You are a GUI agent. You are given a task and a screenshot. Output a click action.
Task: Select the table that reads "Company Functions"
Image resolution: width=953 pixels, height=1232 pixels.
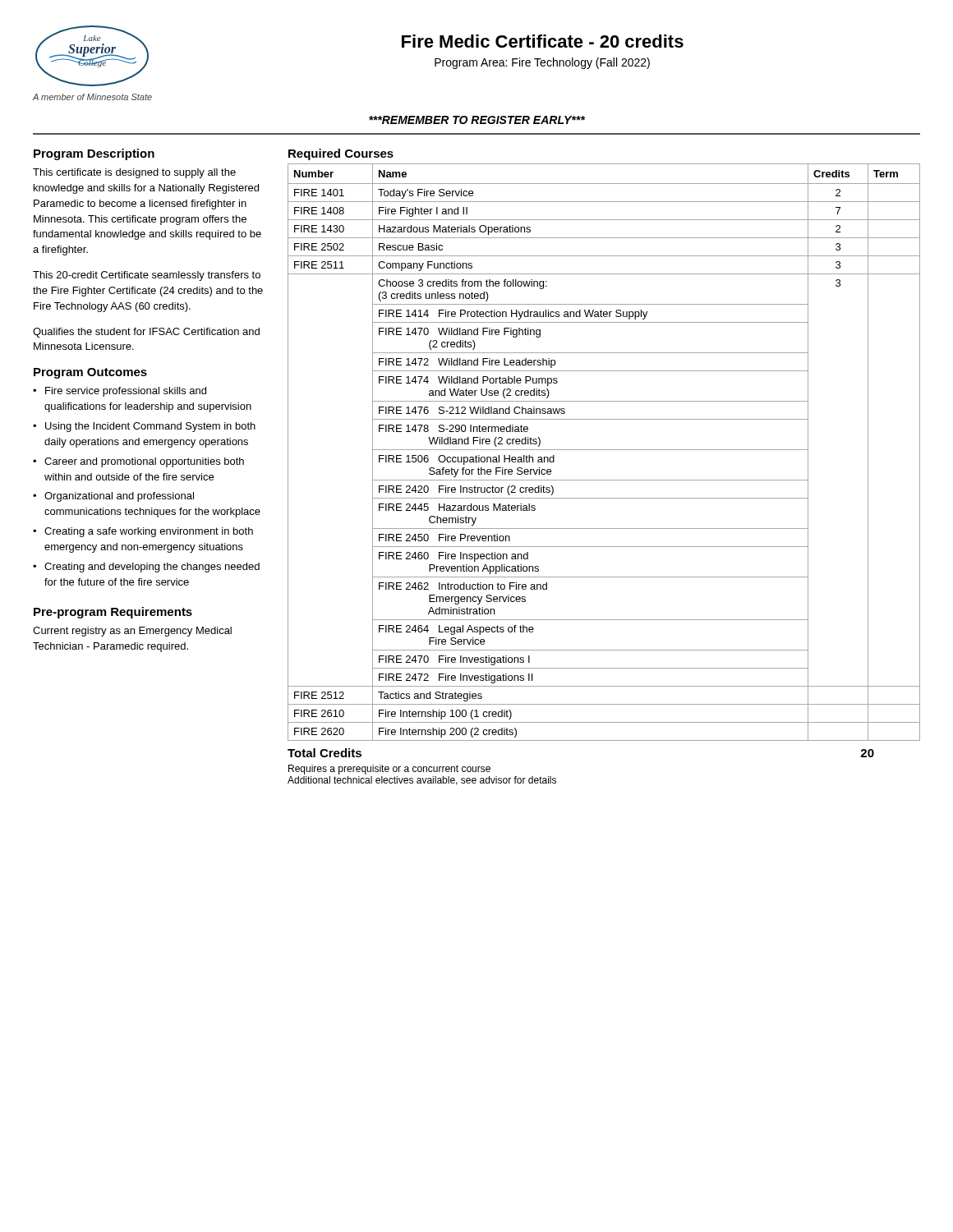click(604, 475)
